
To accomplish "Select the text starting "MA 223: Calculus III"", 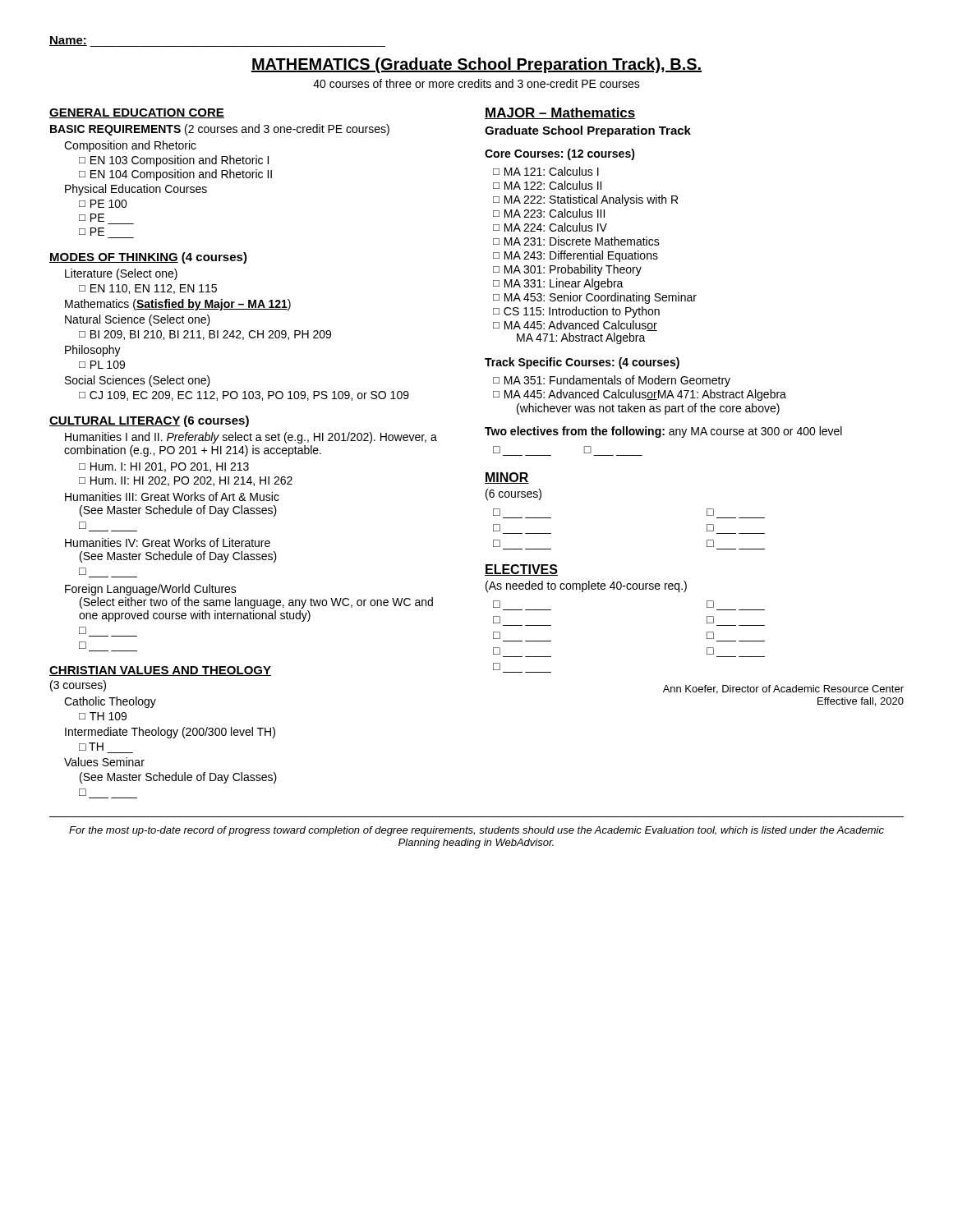I will point(555,214).
